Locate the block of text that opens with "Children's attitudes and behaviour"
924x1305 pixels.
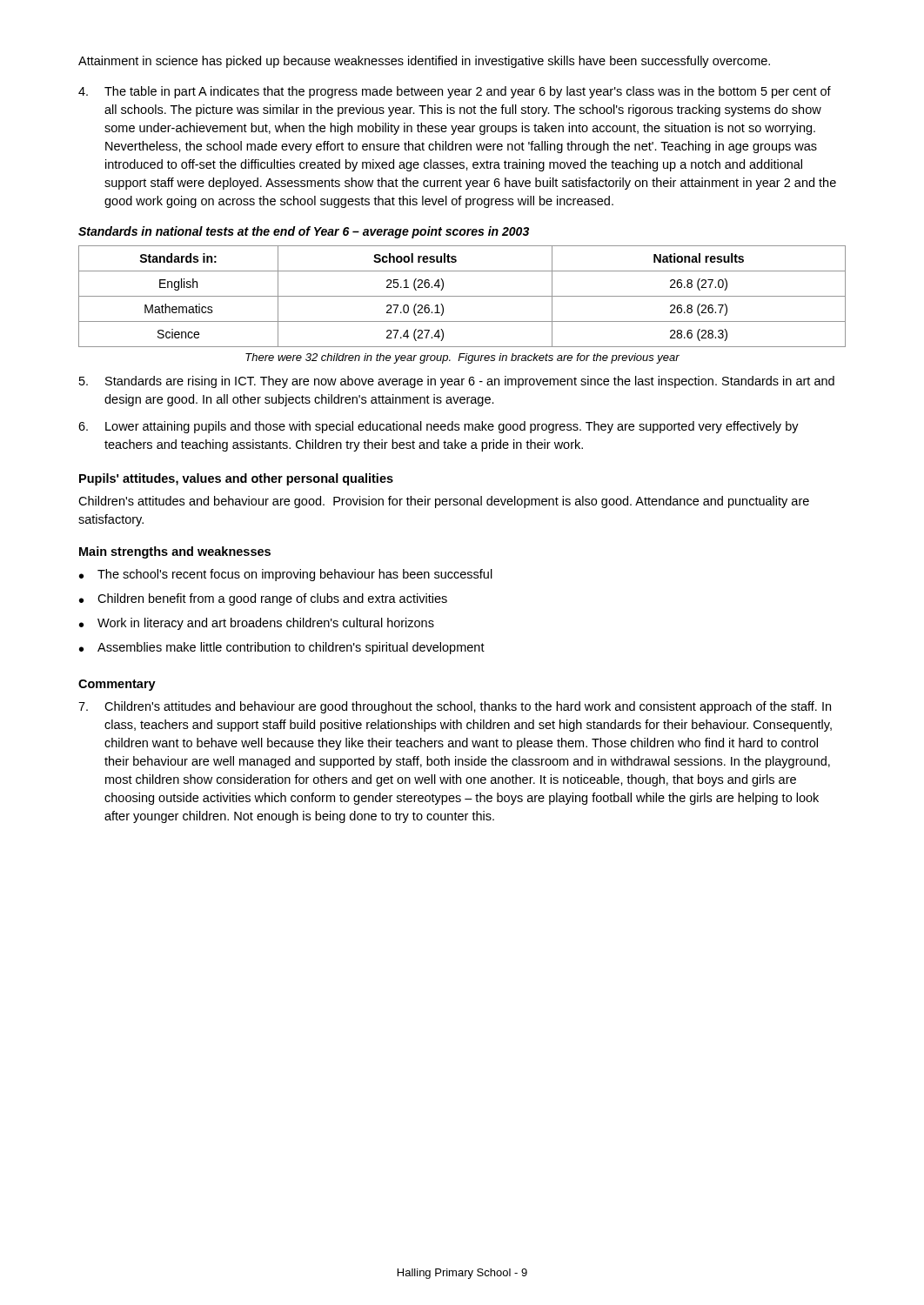444,510
